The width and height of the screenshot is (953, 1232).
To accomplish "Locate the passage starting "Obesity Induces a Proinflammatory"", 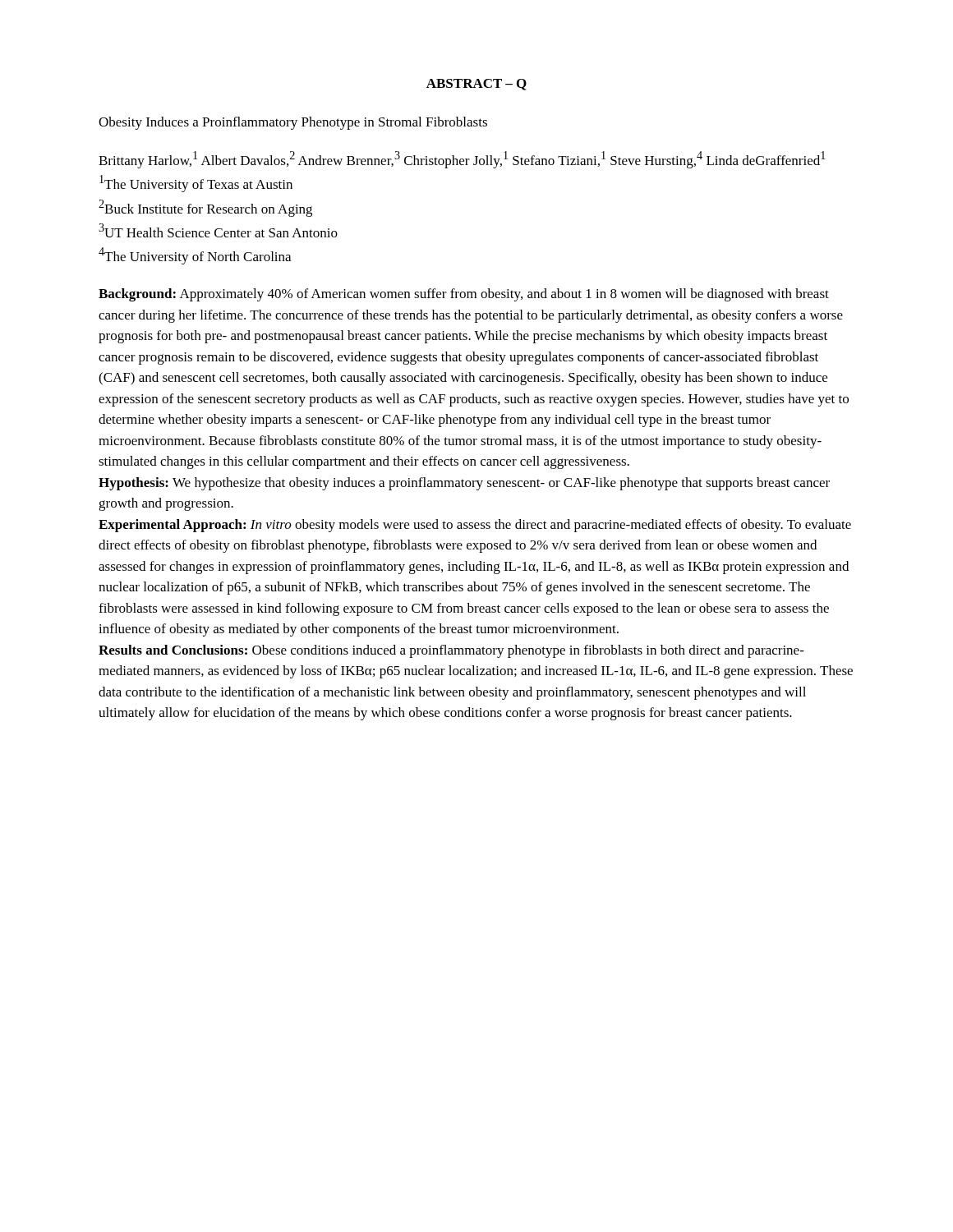I will point(293,122).
